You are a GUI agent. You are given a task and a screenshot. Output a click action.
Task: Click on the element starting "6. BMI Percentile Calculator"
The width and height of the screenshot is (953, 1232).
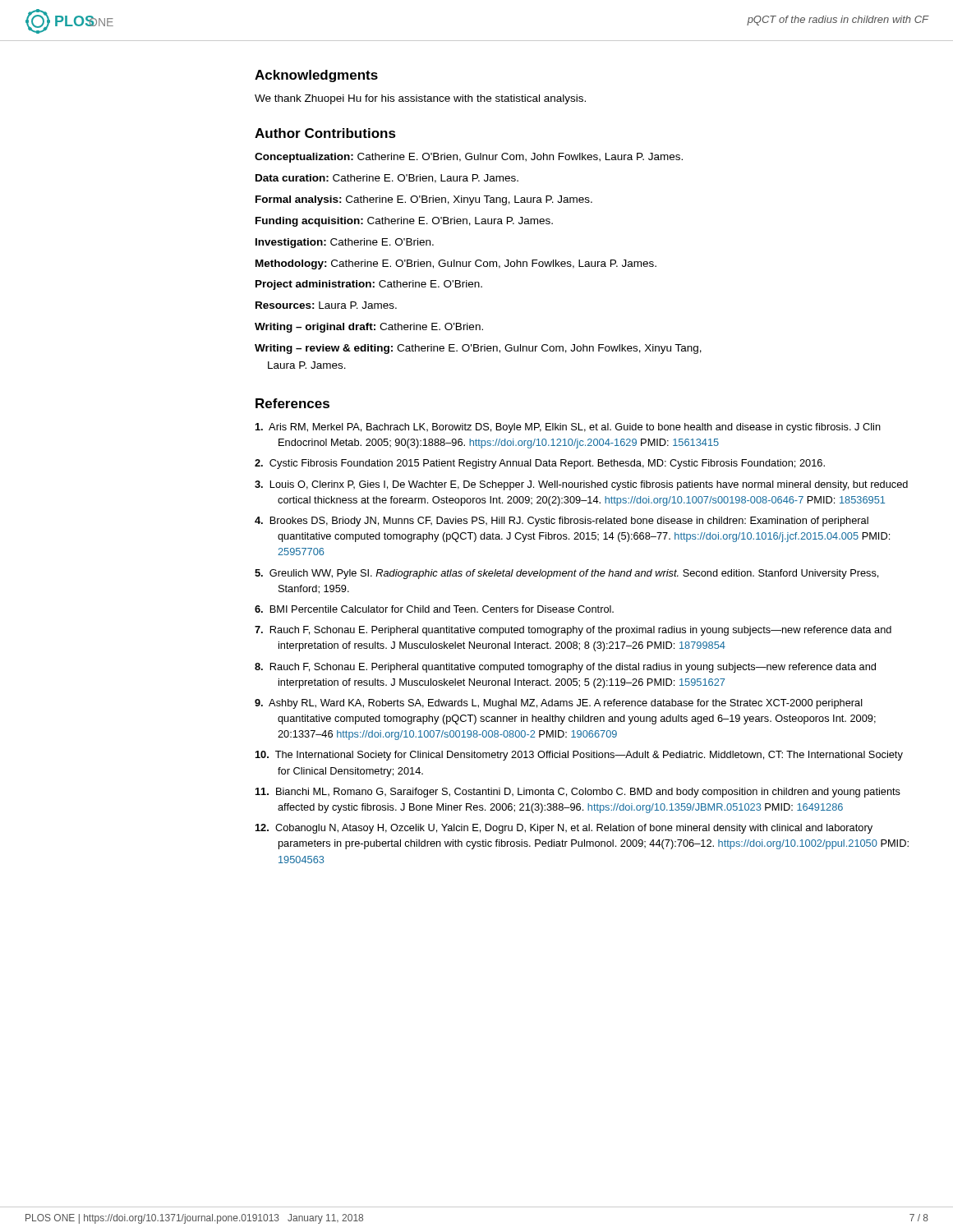435,609
